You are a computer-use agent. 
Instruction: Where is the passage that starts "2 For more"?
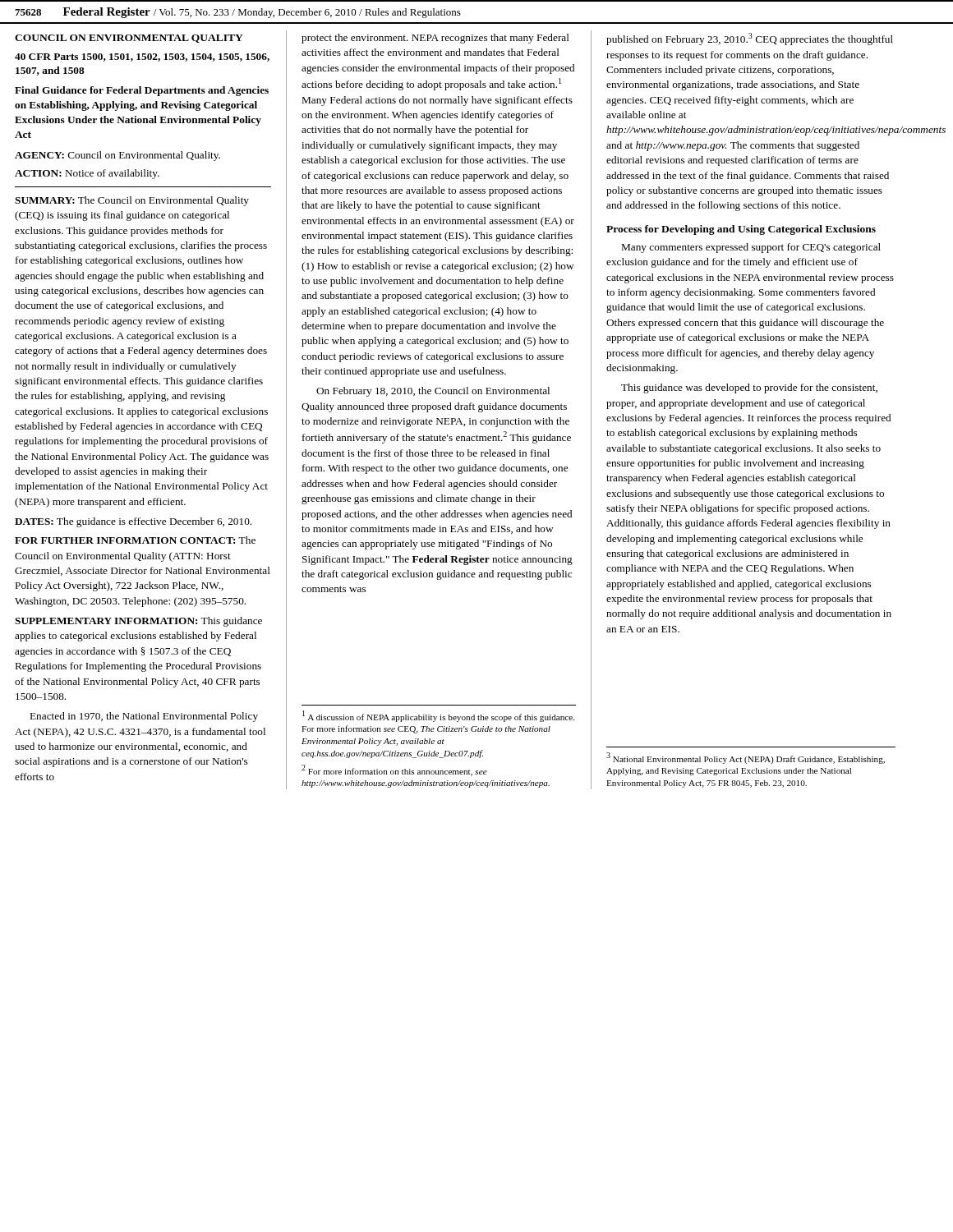(426, 775)
